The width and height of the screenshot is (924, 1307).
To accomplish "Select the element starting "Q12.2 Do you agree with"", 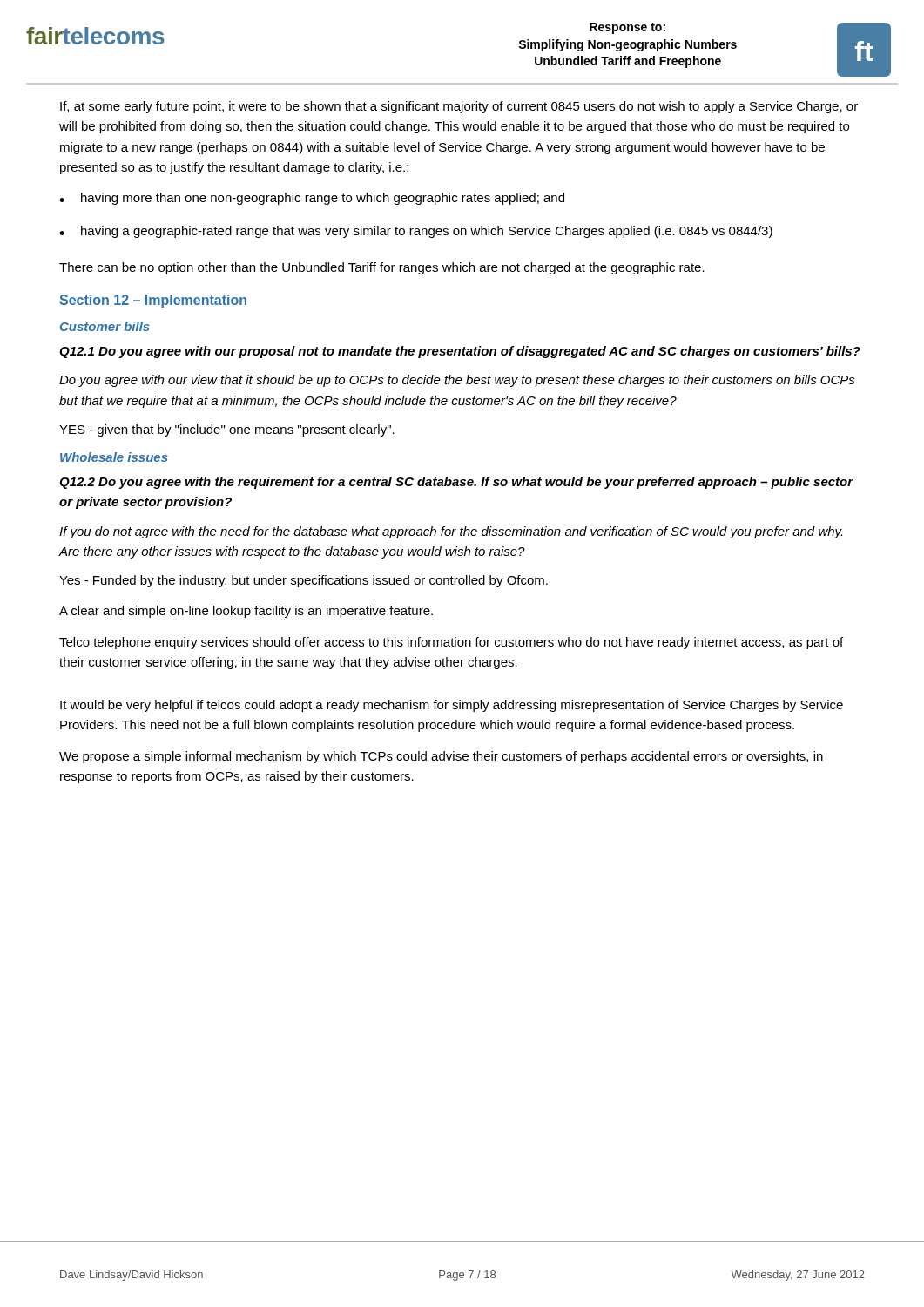I will tap(456, 492).
